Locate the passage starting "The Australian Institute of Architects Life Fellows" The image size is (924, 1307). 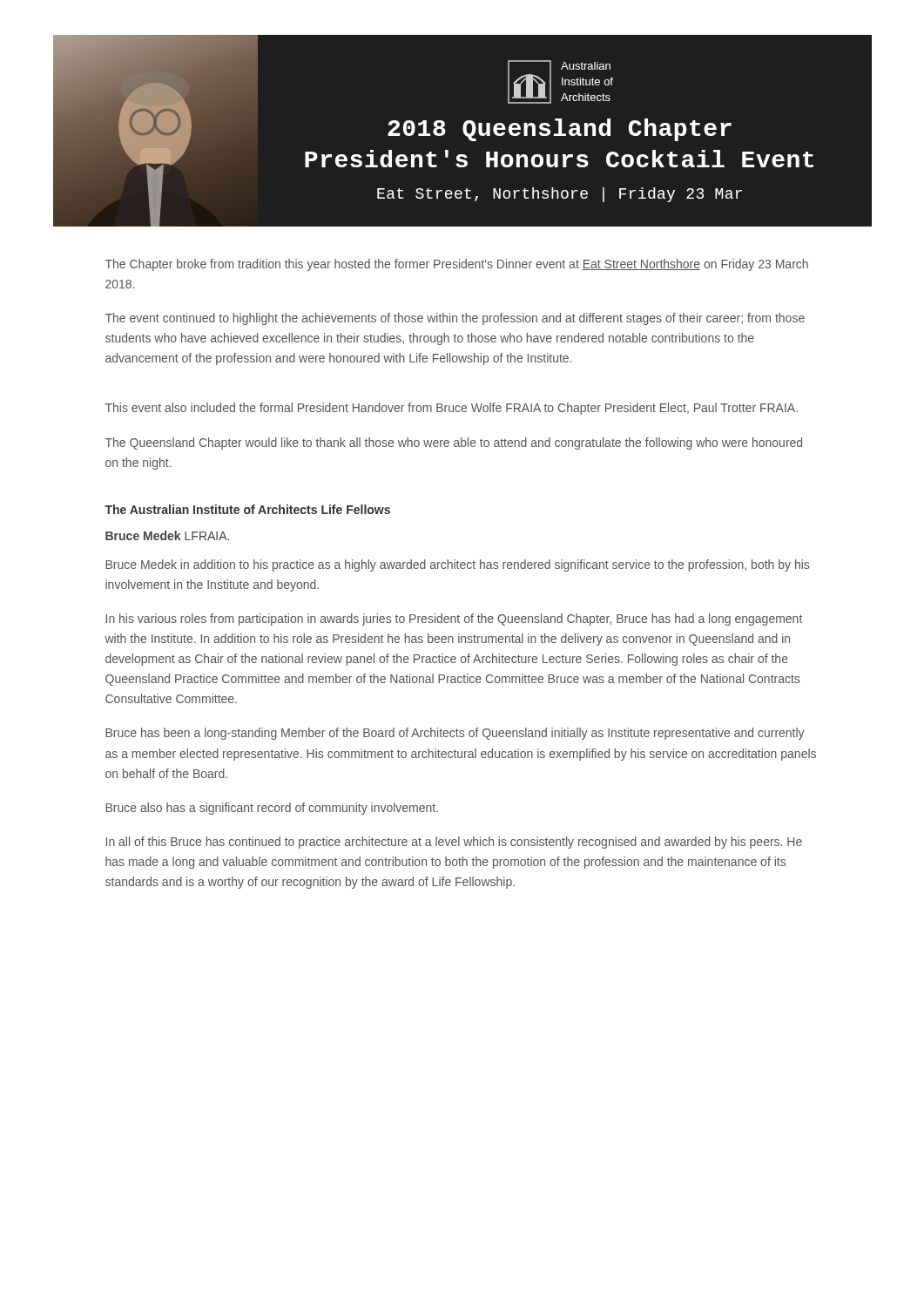click(248, 510)
